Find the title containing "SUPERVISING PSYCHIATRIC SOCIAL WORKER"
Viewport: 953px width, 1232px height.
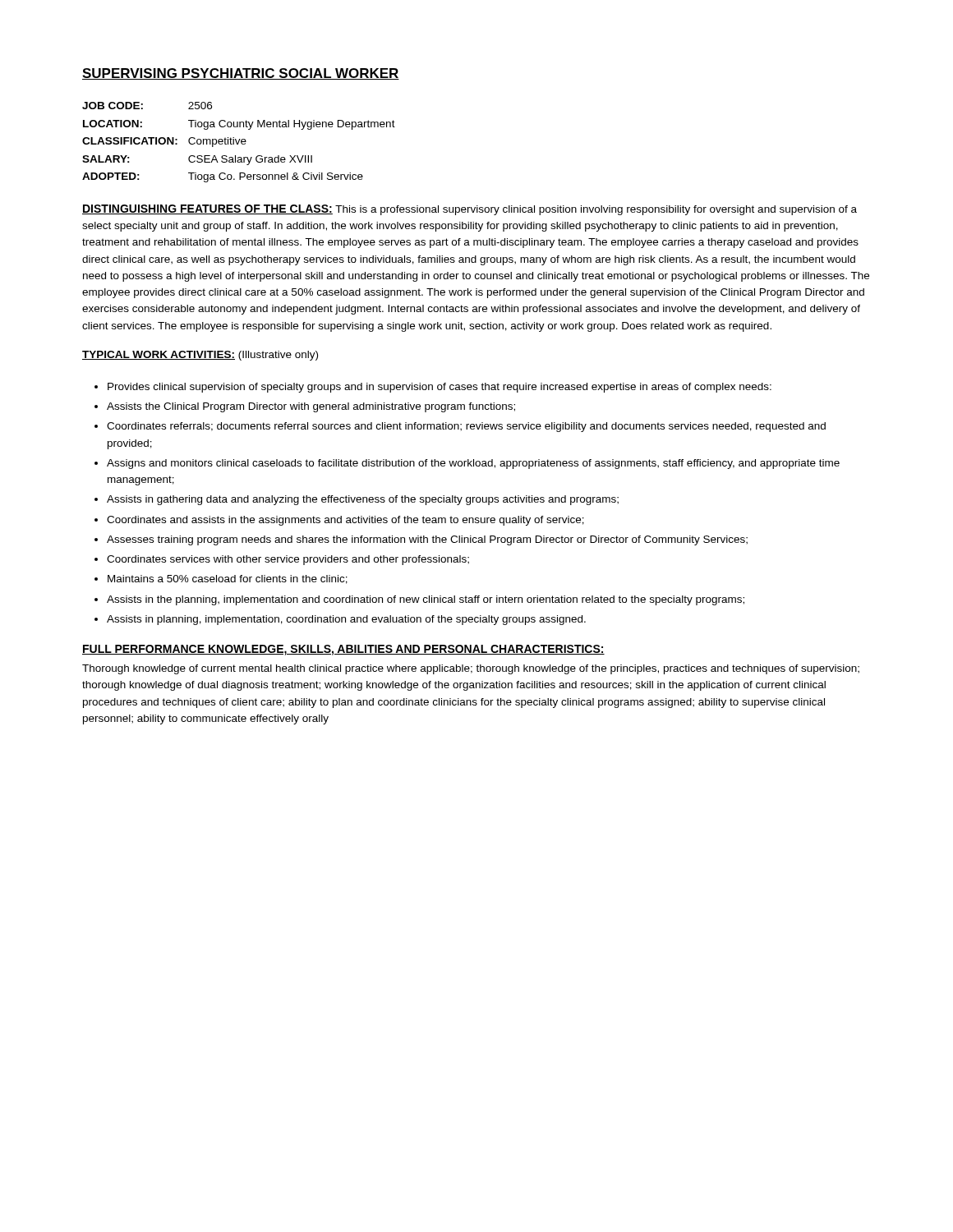tap(240, 74)
